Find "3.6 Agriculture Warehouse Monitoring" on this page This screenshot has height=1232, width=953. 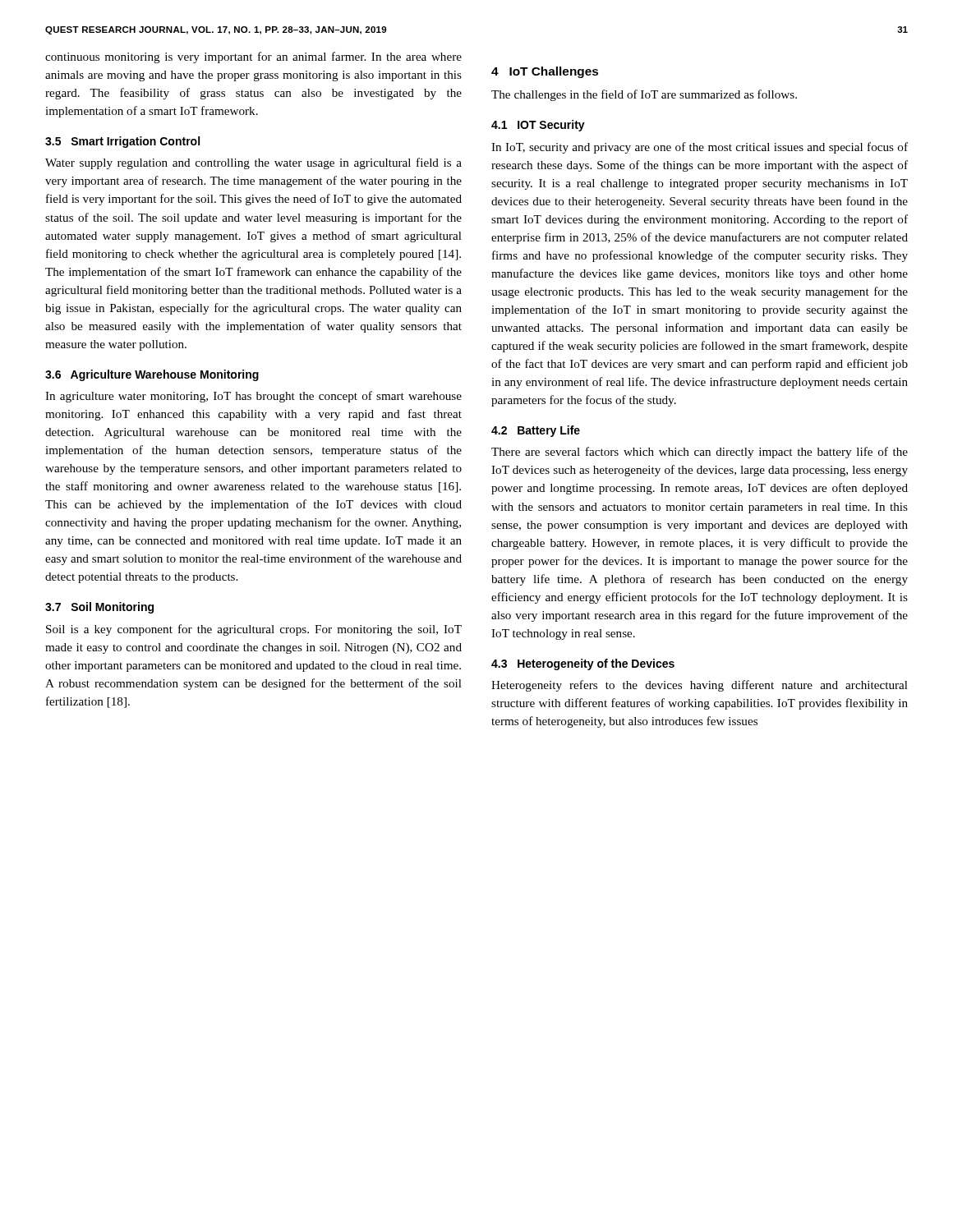point(152,374)
